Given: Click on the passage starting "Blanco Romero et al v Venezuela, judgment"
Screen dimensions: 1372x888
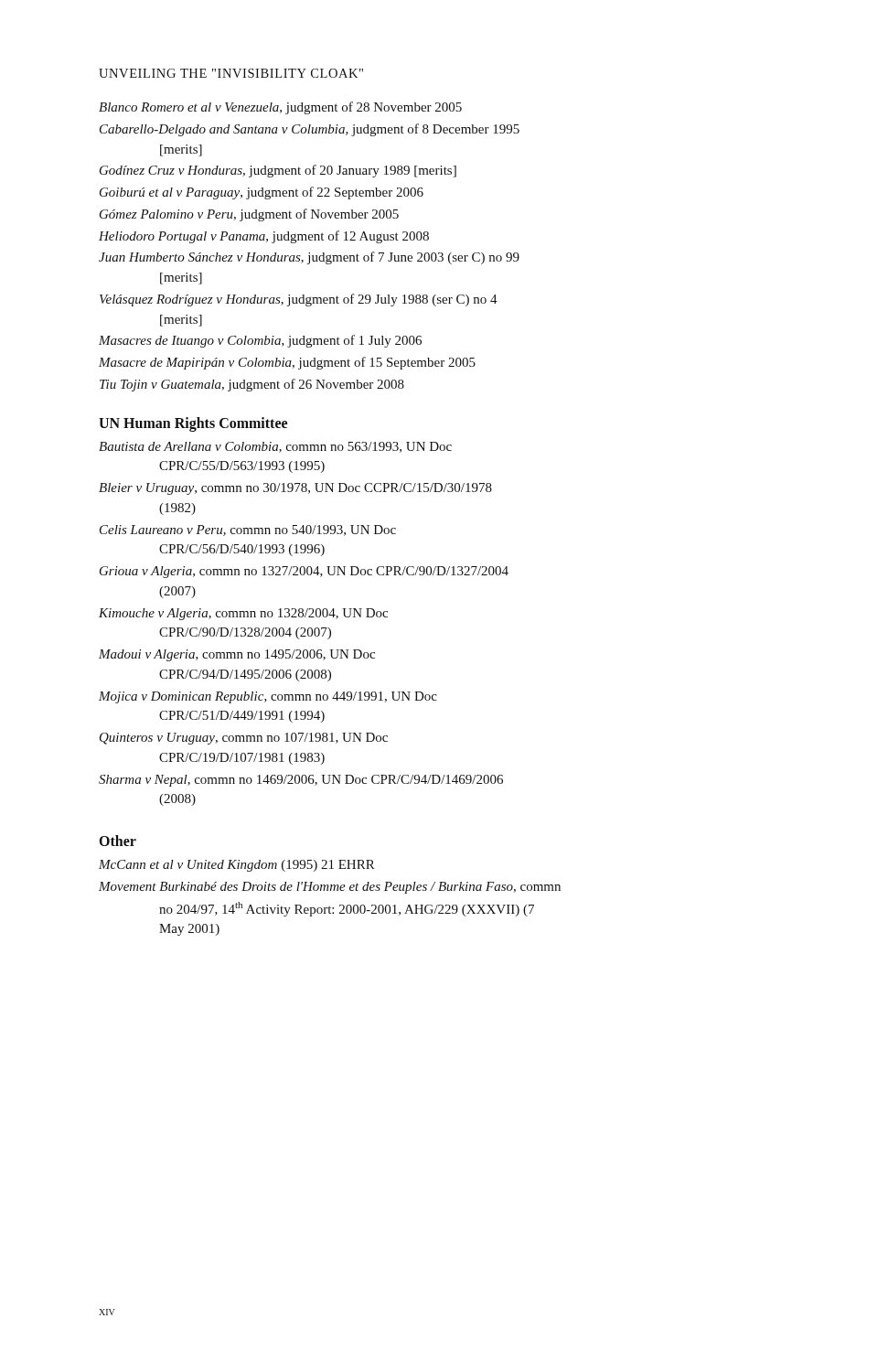Looking at the screenshot, I should click(x=280, y=107).
